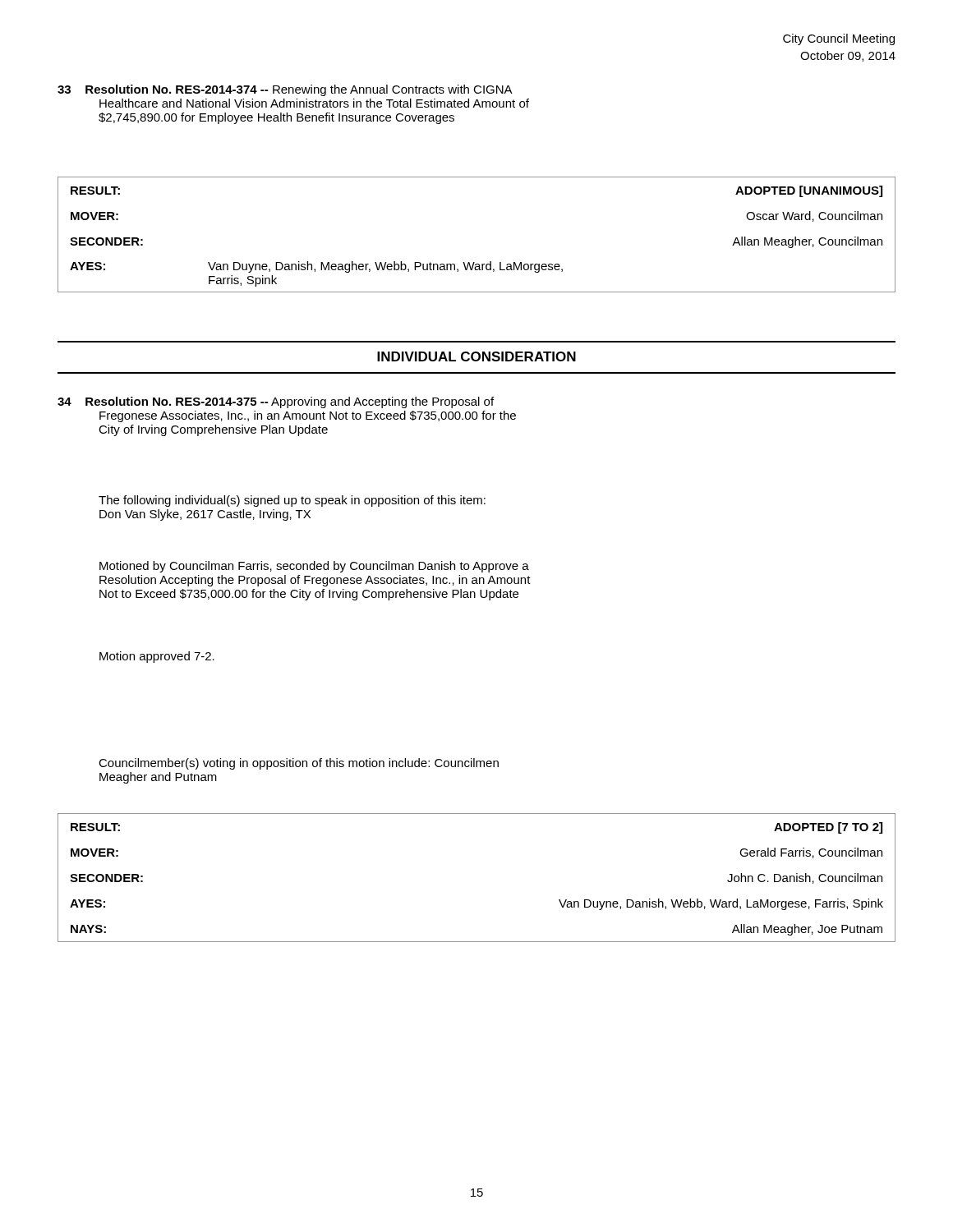Select the table that reads "Allan Meagher, Joe Putnam"
953x1232 pixels.
pos(476,878)
